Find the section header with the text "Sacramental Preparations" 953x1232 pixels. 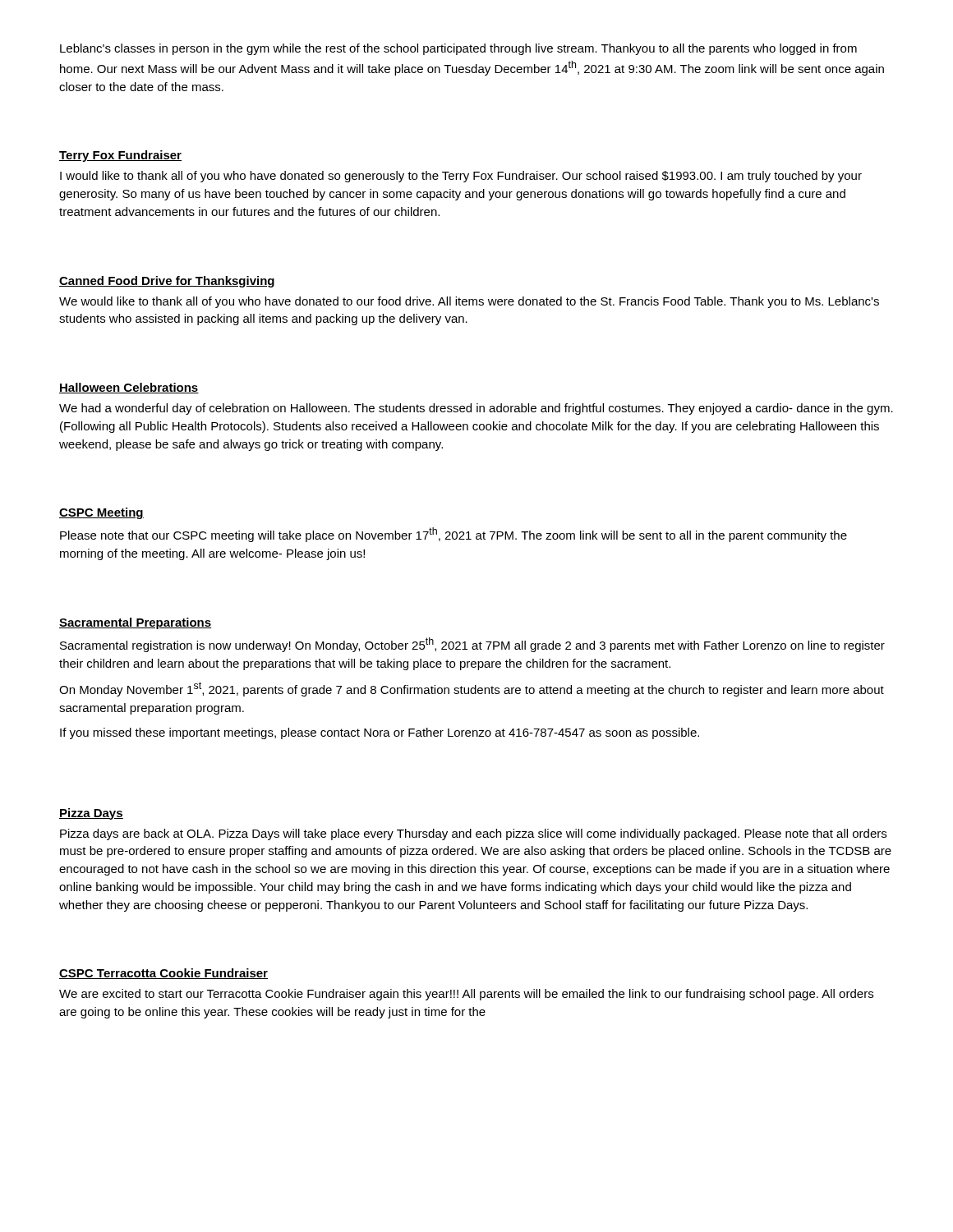point(135,622)
